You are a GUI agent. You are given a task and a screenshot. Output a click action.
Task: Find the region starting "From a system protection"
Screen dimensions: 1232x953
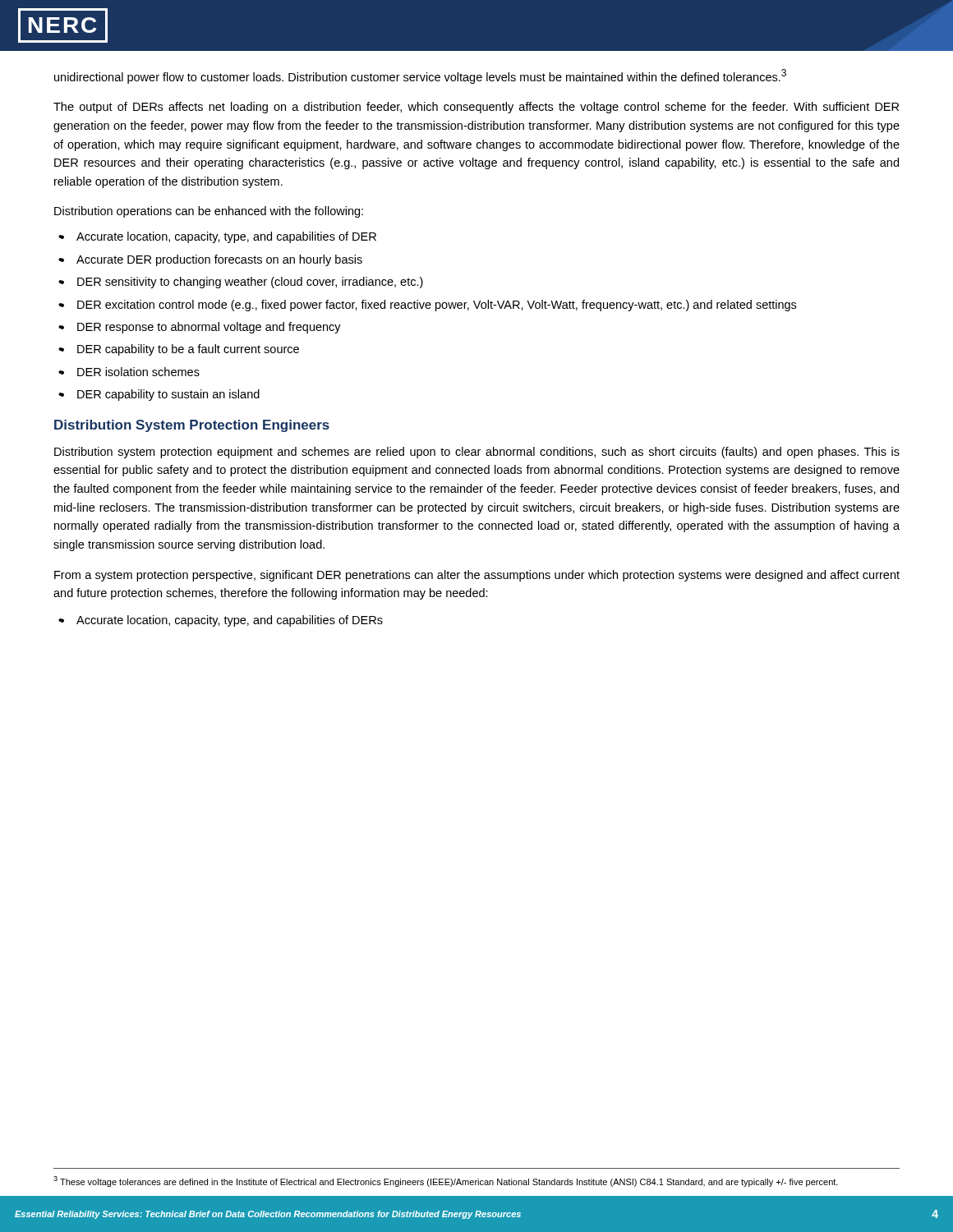476,584
